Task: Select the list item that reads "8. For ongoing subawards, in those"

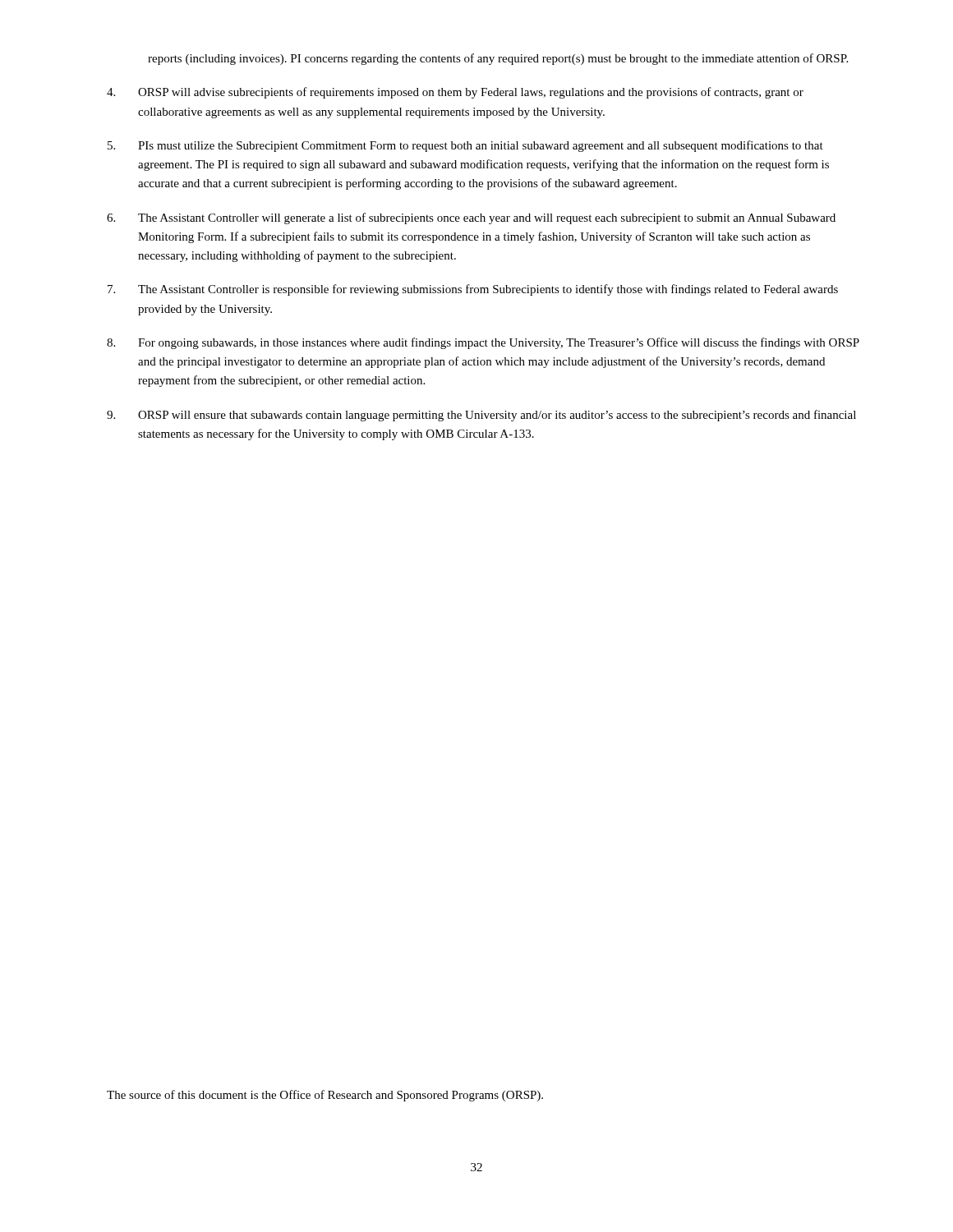Action: [x=485, y=362]
